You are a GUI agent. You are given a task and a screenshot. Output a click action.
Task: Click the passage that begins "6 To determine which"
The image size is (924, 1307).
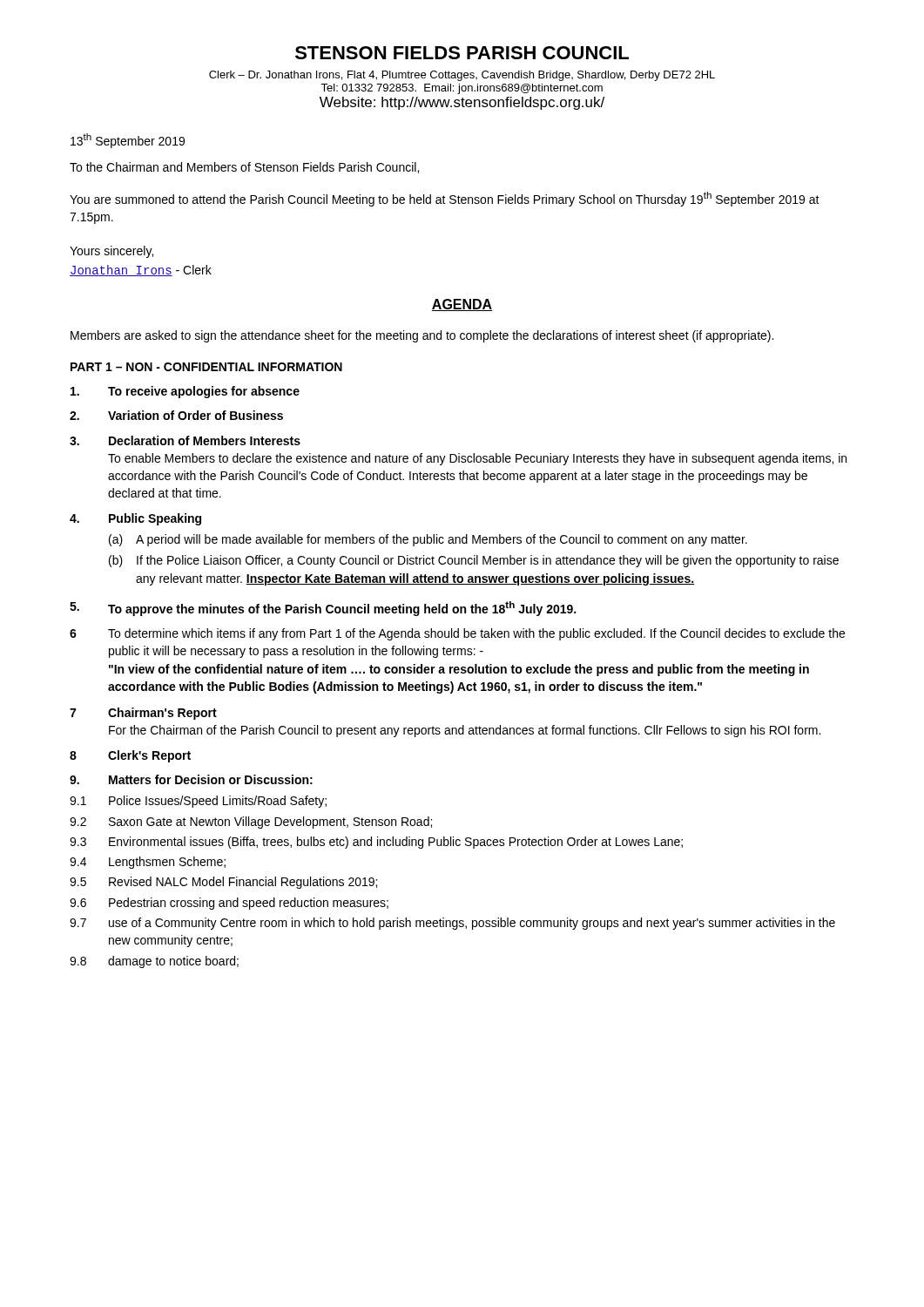[462, 660]
